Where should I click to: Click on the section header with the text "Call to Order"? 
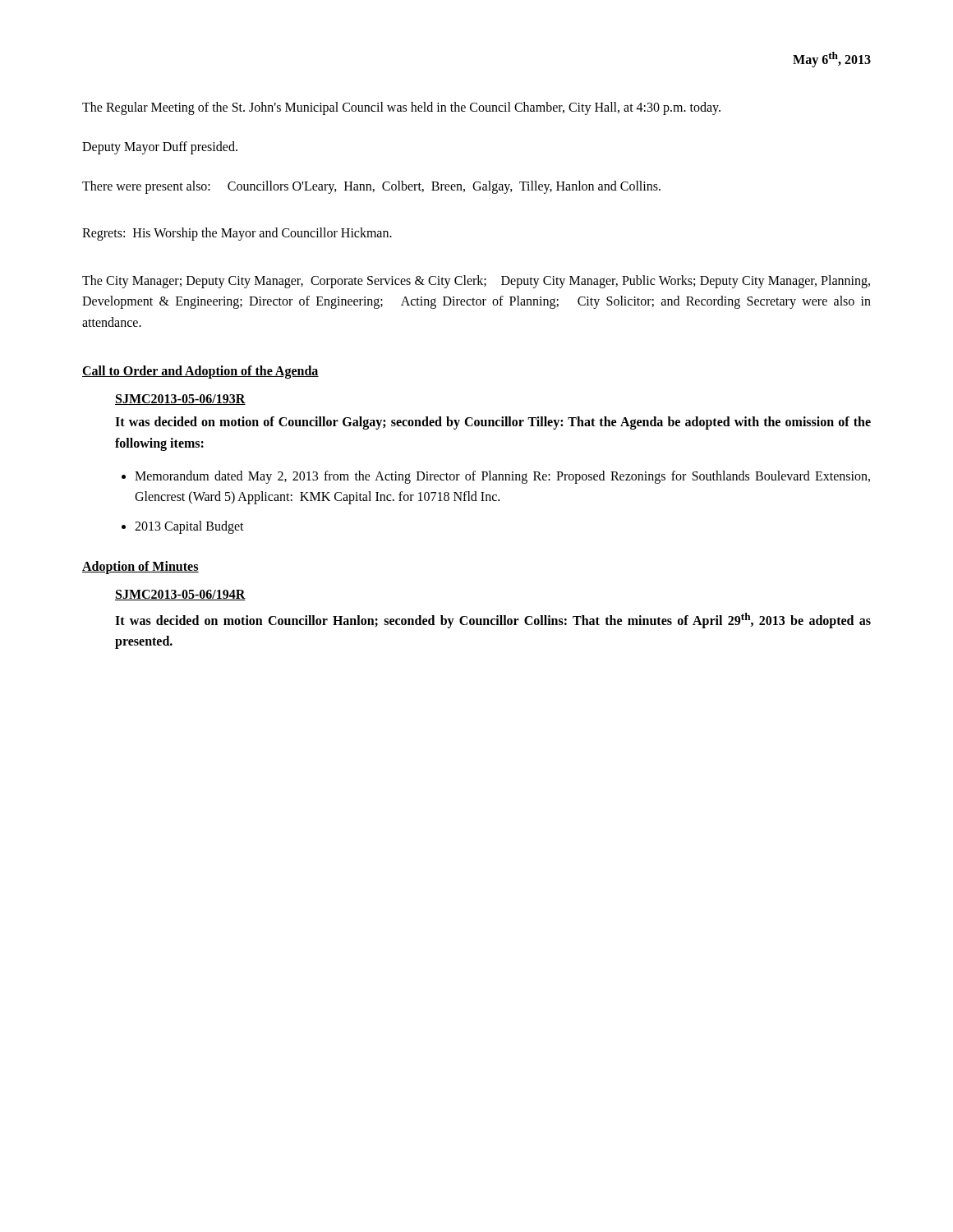200,371
